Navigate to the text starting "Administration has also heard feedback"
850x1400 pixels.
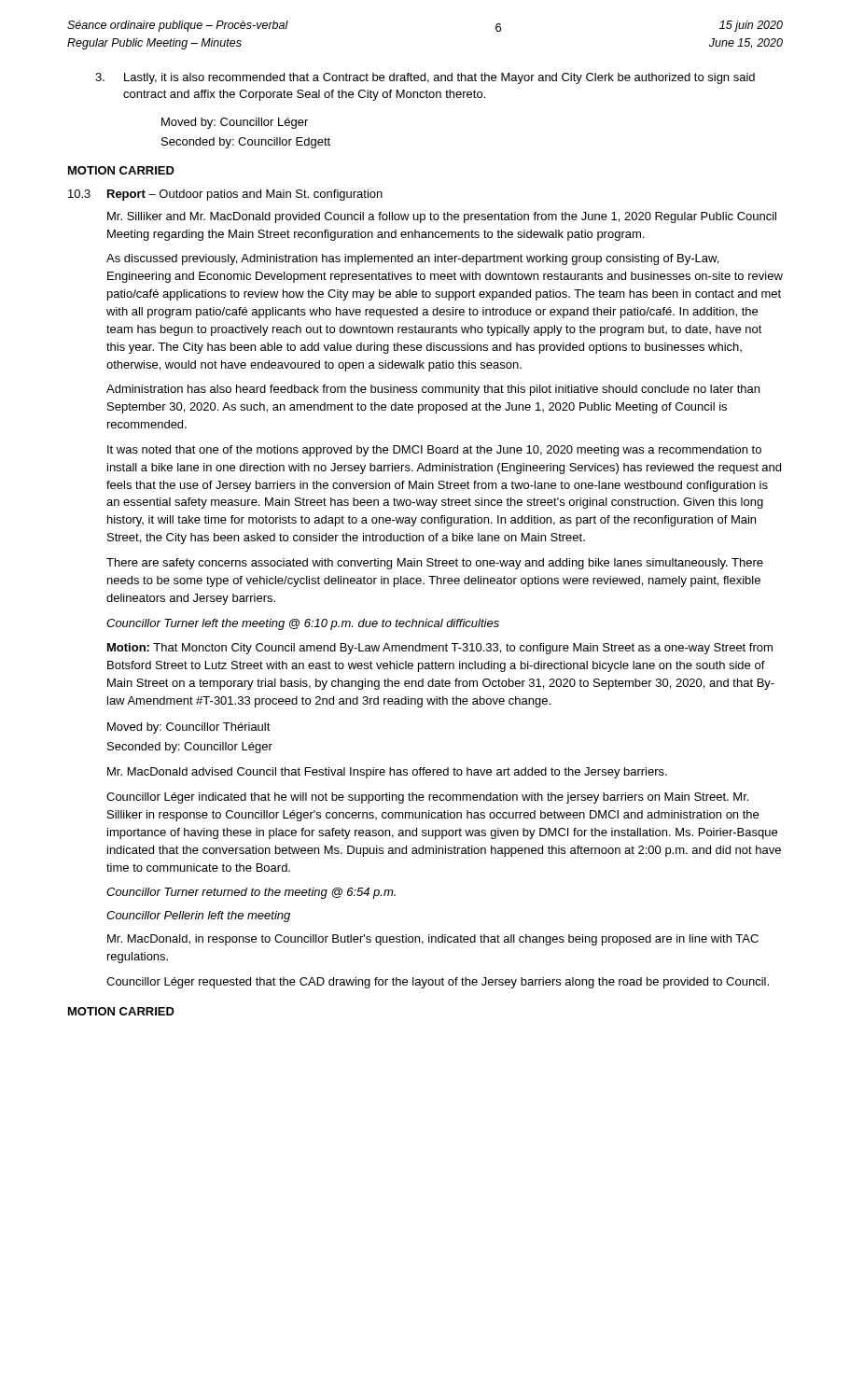click(433, 407)
